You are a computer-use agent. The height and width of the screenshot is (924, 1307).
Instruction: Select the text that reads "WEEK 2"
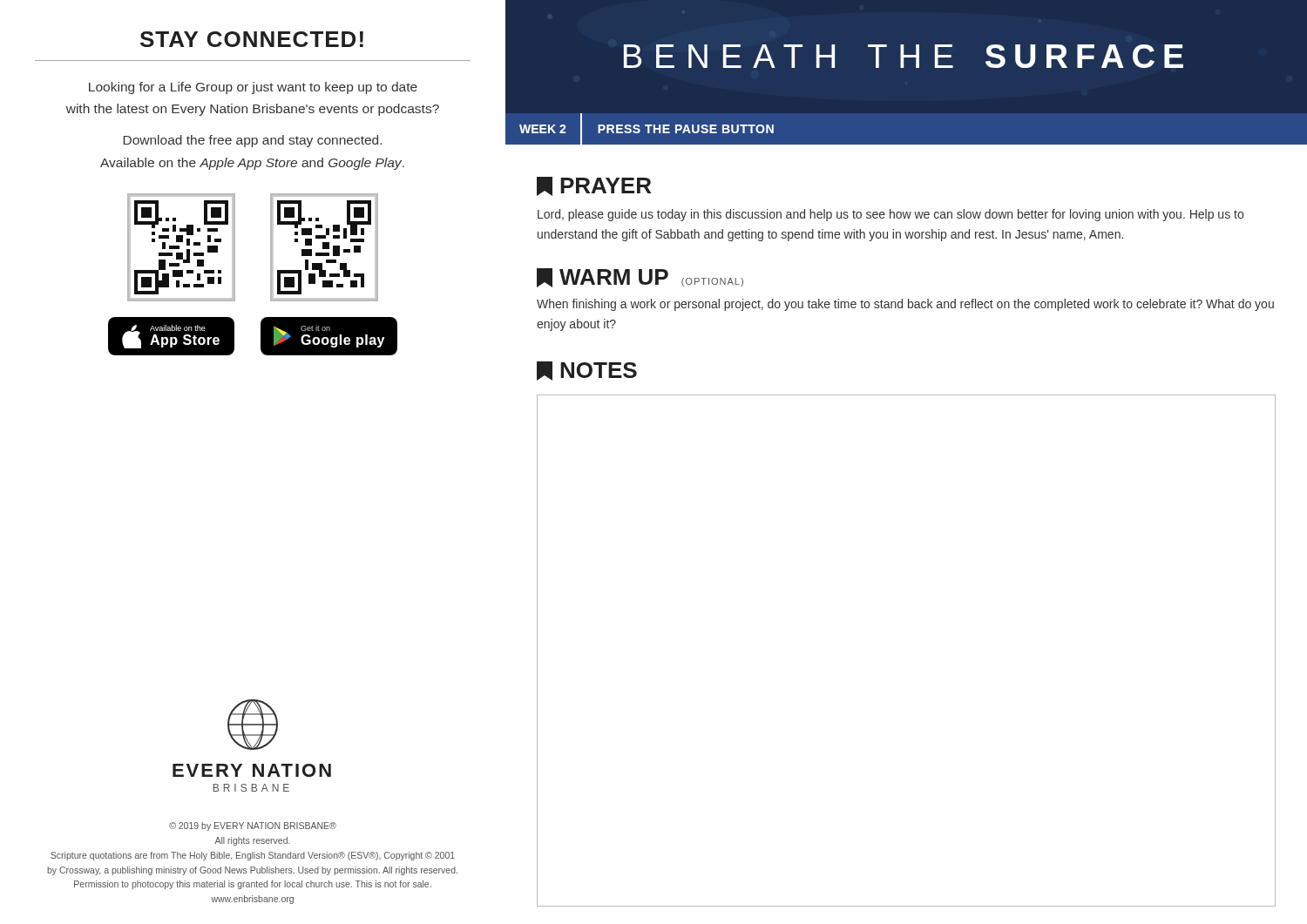[x=543, y=129]
